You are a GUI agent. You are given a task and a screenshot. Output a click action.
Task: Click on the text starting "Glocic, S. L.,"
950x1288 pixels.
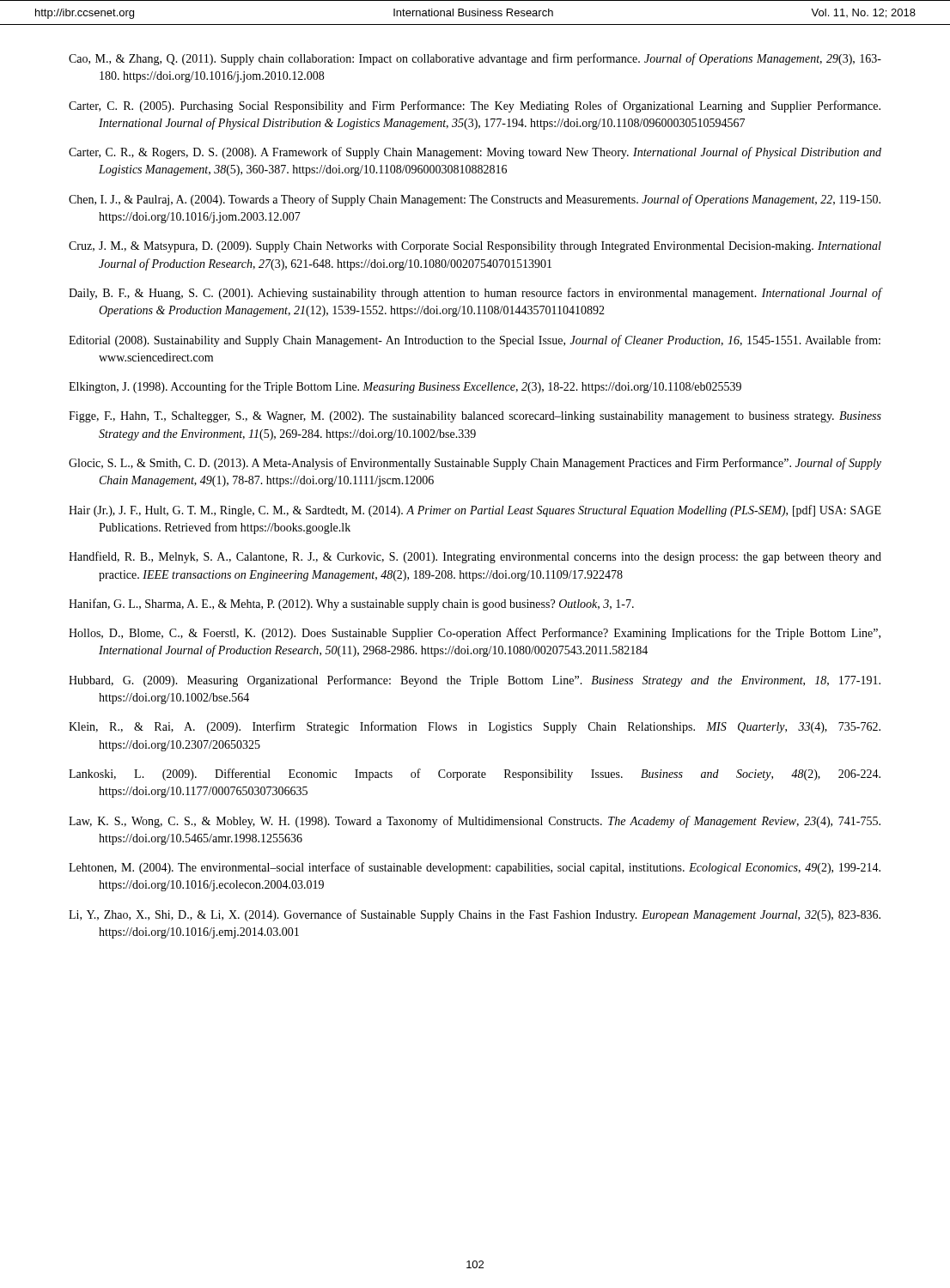coord(475,473)
